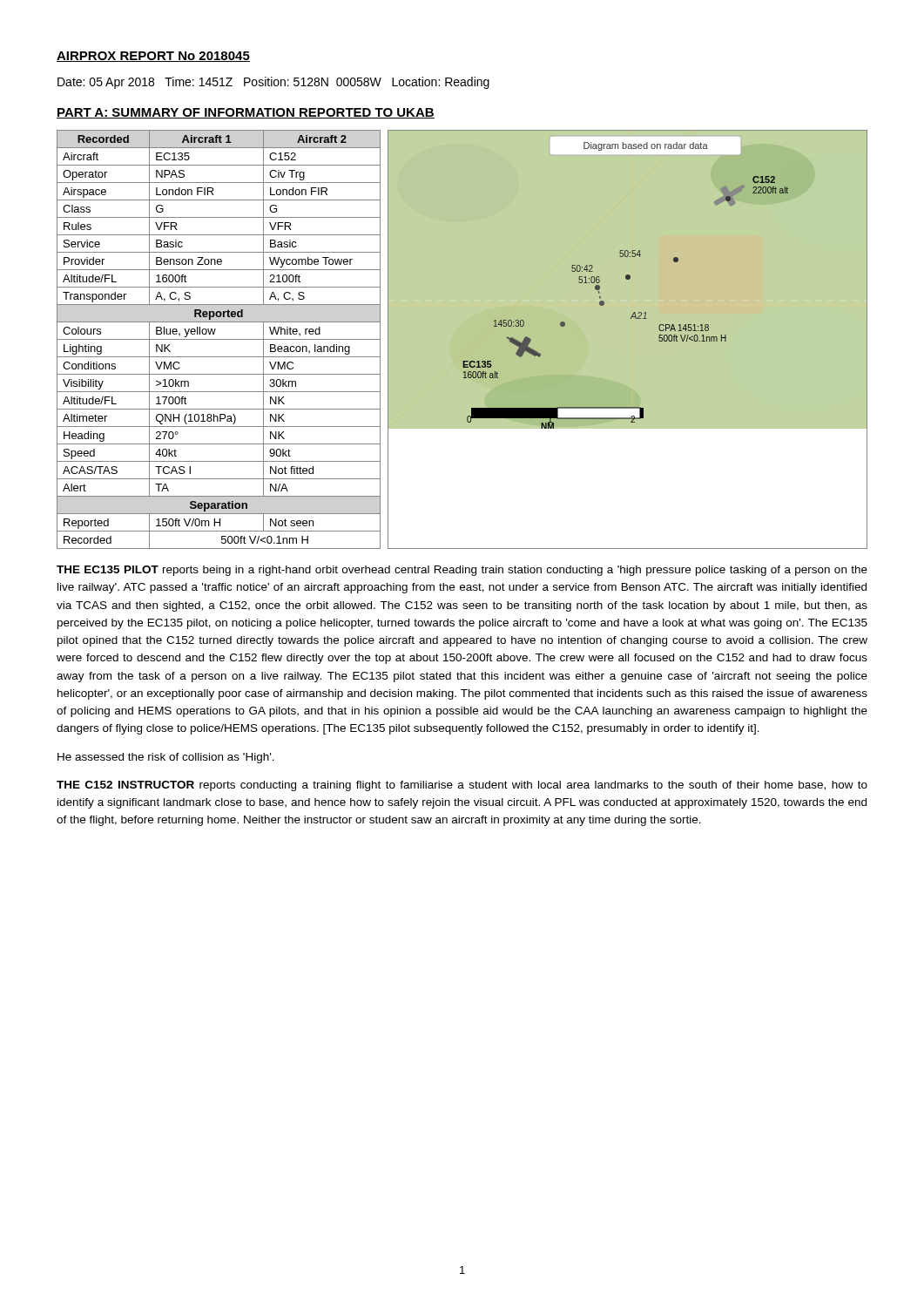Locate the block of text that opens with "Date: 05 Apr"
This screenshot has height=1307, width=924.
pyautogui.click(x=273, y=82)
